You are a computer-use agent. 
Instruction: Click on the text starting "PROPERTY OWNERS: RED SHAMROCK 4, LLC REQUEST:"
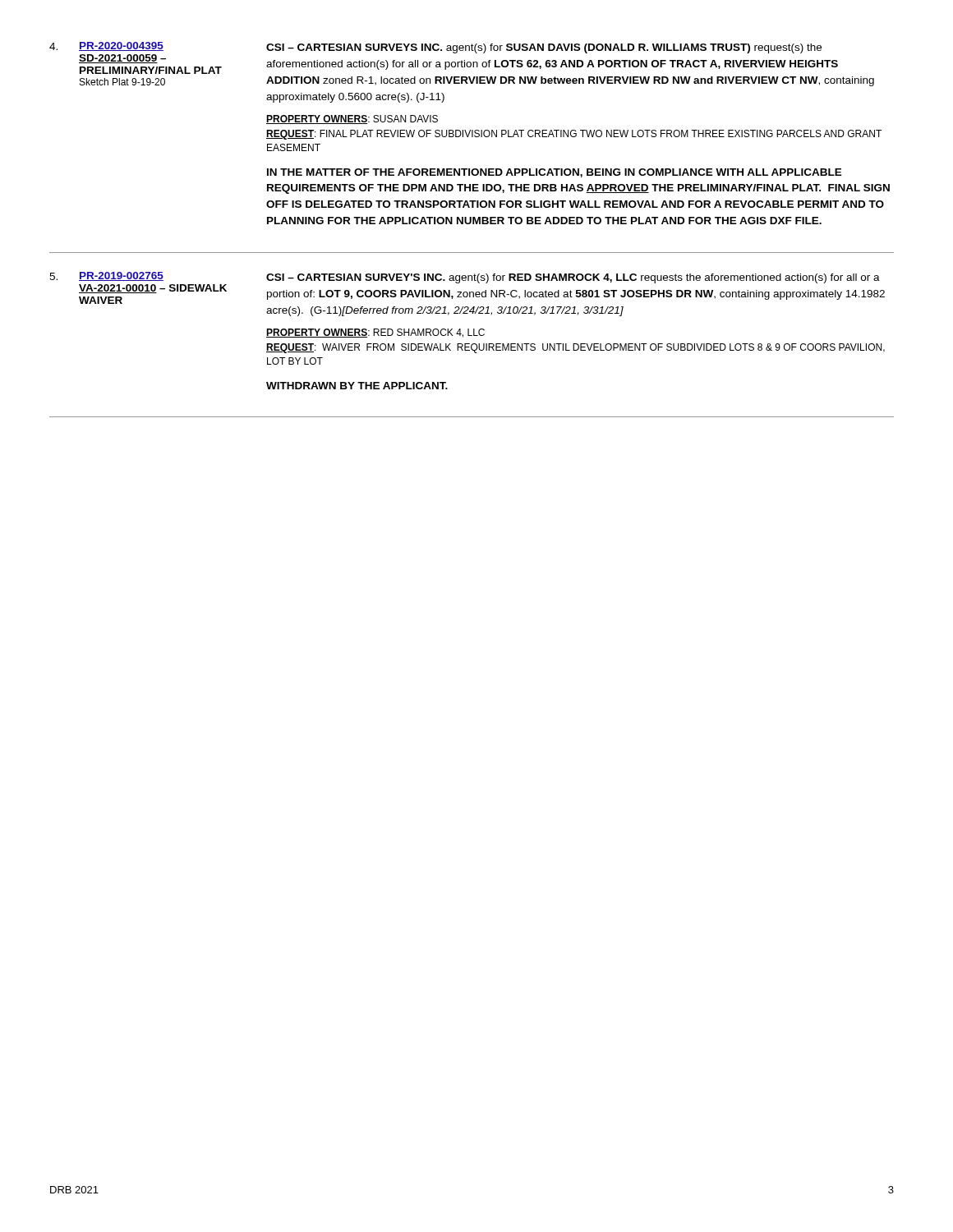point(576,347)
